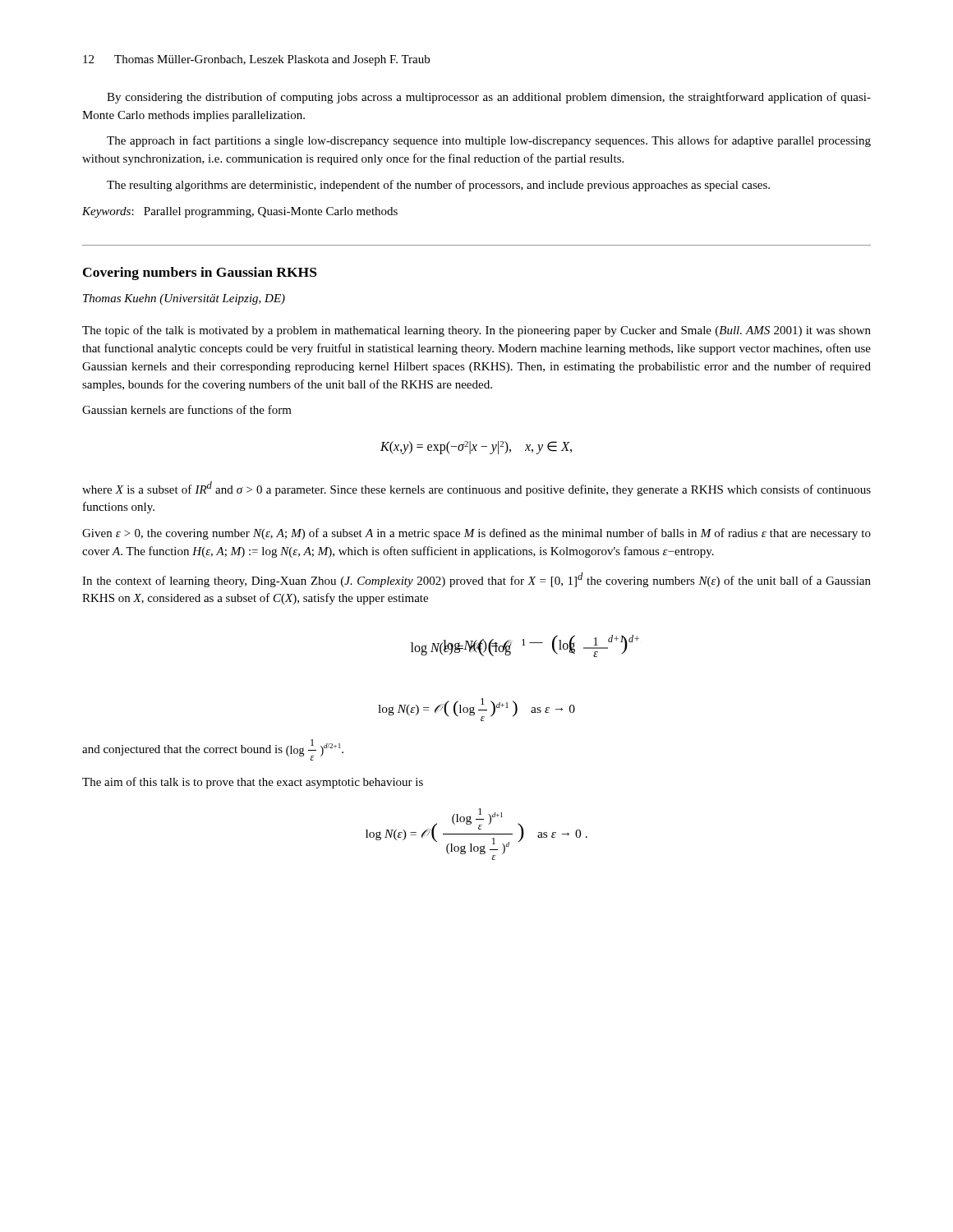
Task: Locate the text block containing "Keywords: Parallel programming, Quasi-Monte Carlo"
Action: pyautogui.click(x=240, y=212)
